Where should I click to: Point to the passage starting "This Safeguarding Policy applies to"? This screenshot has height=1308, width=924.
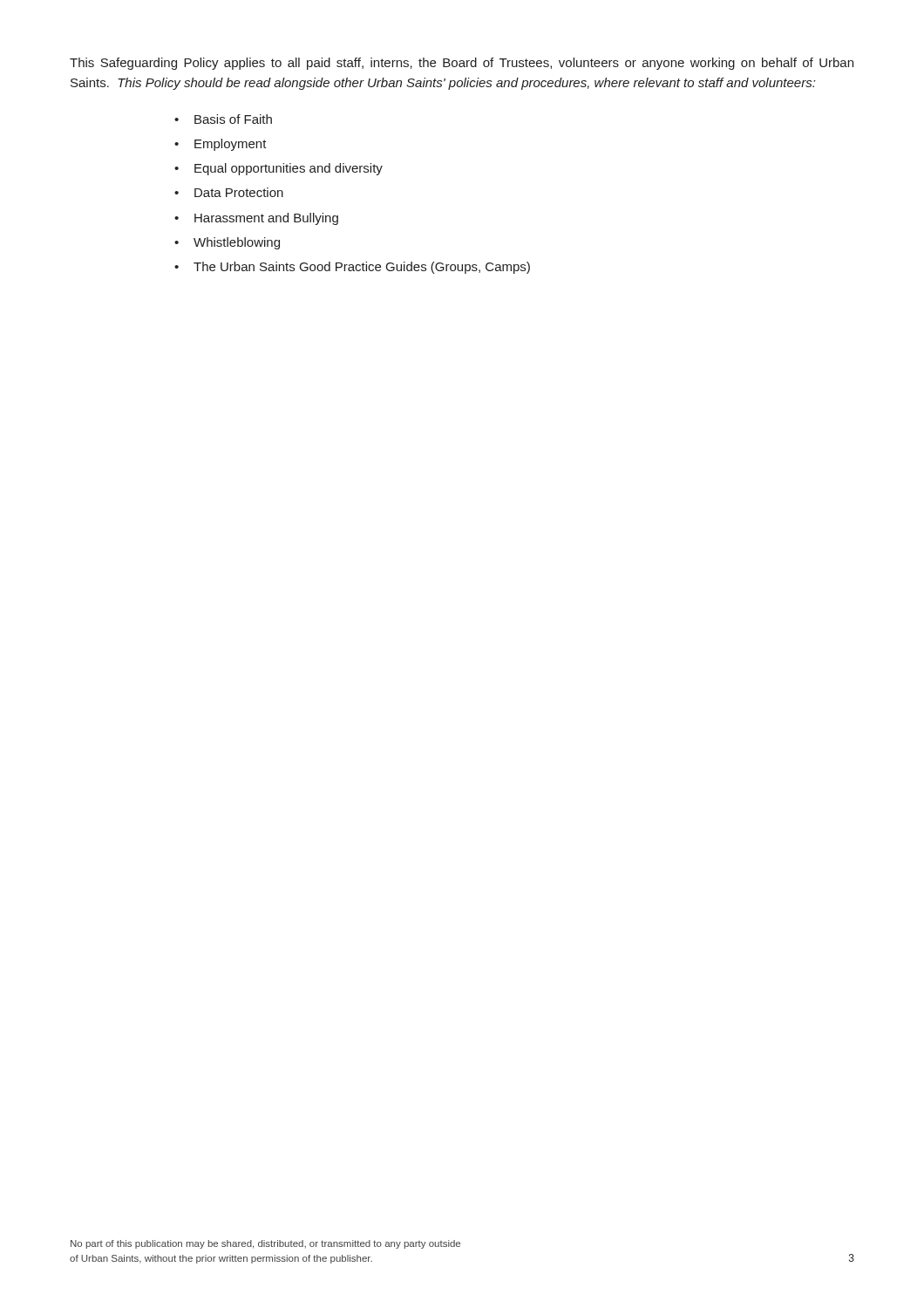(x=462, y=72)
